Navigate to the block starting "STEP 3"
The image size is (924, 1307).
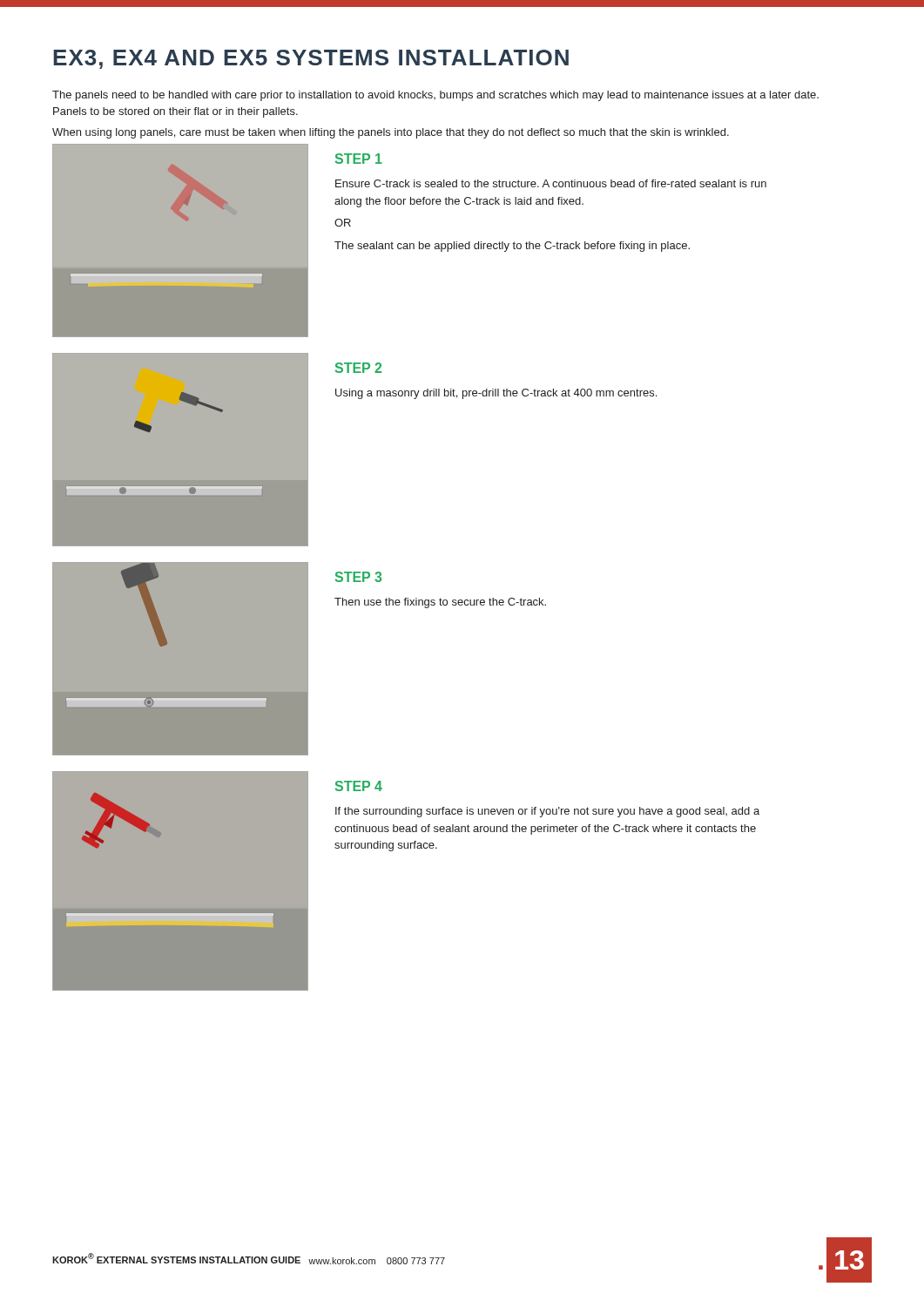point(358,577)
